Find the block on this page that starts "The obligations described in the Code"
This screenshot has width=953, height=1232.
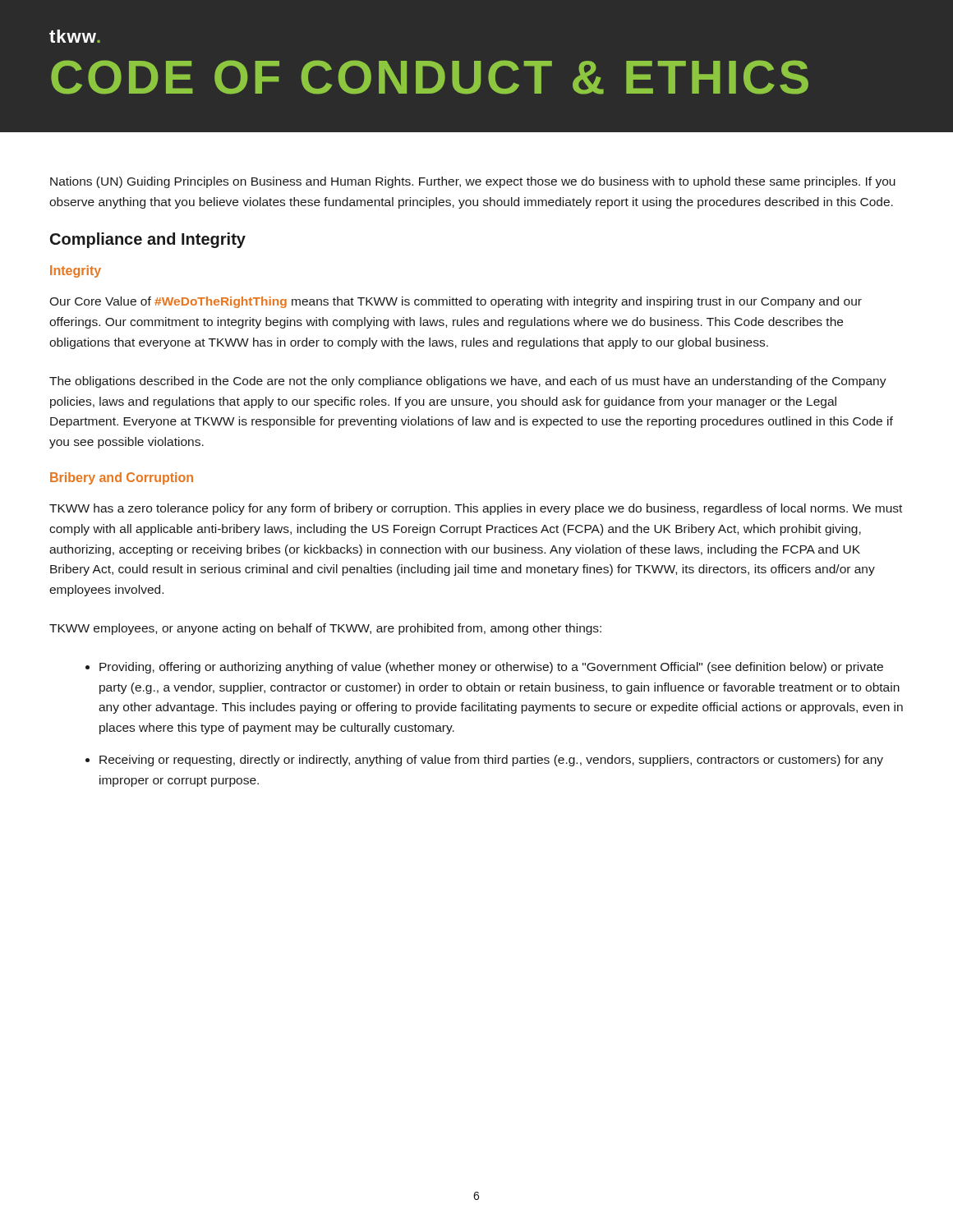click(471, 411)
